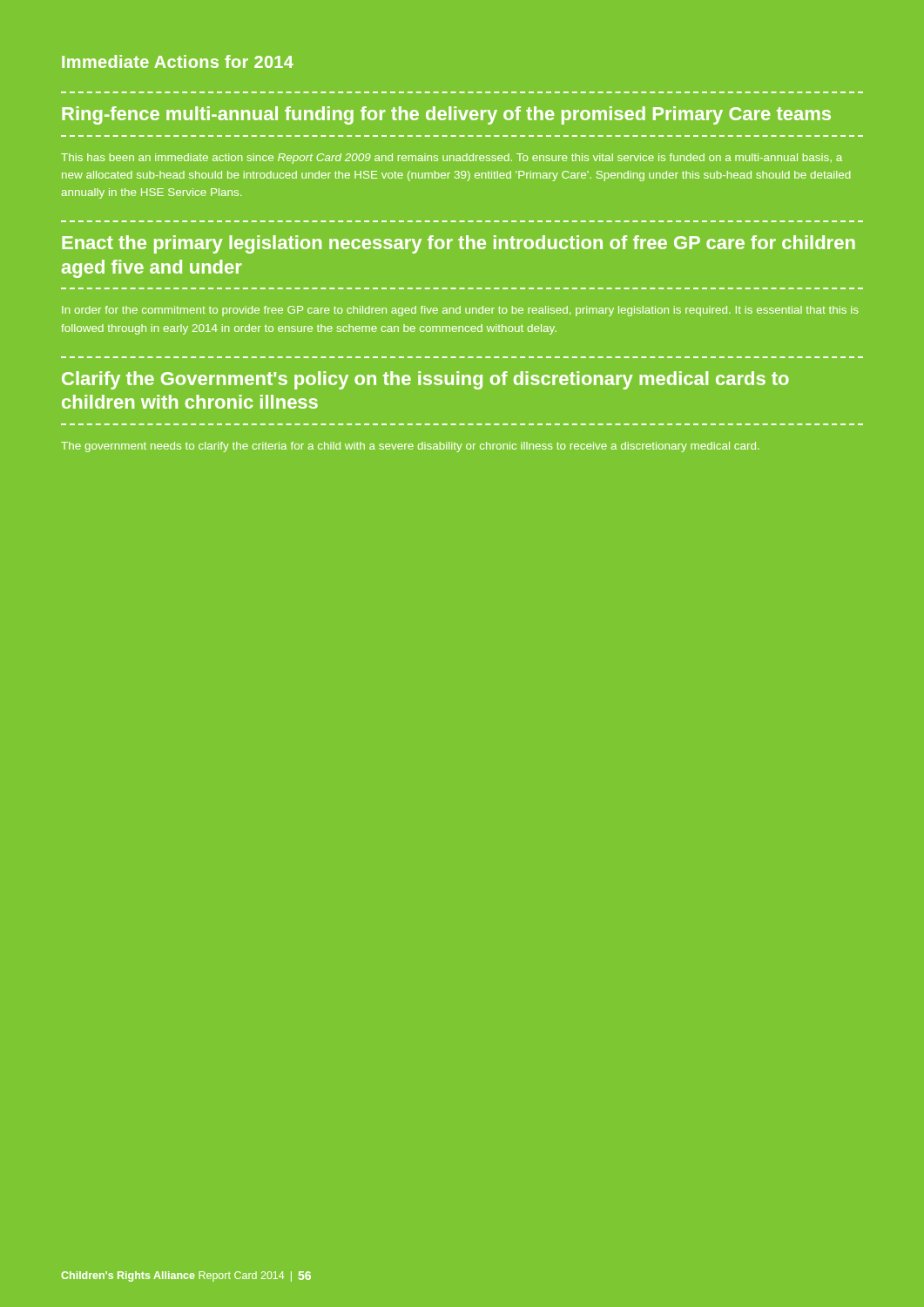Point to the block starting "Immediate Actions for 2014"

pyautogui.click(x=178, y=61)
